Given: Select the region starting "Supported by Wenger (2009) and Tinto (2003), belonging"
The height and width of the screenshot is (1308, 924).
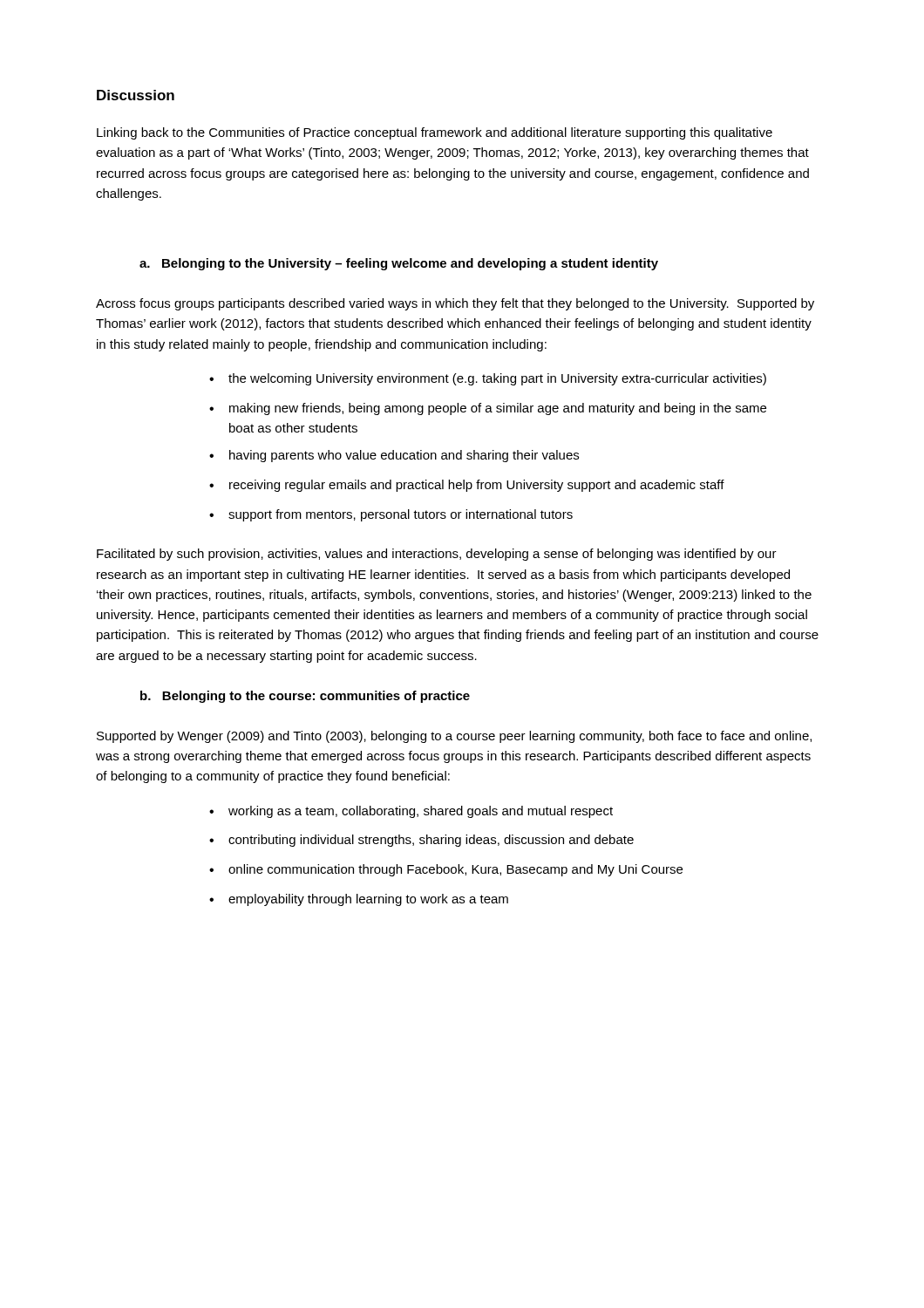Looking at the screenshot, I should click(454, 756).
